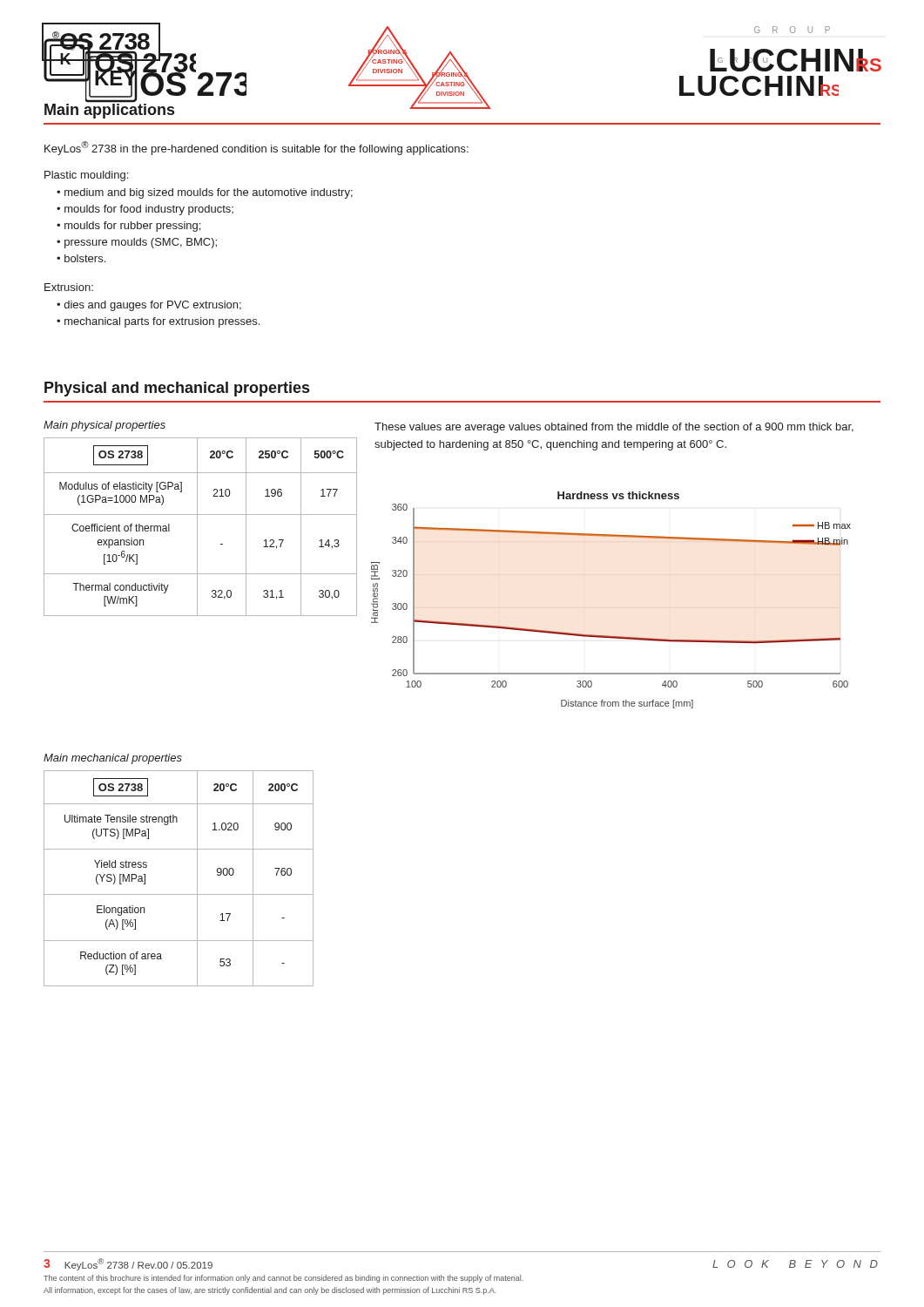Select the element starting "Main physical properties"
Viewport: 924px width, 1307px height.
click(105, 425)
